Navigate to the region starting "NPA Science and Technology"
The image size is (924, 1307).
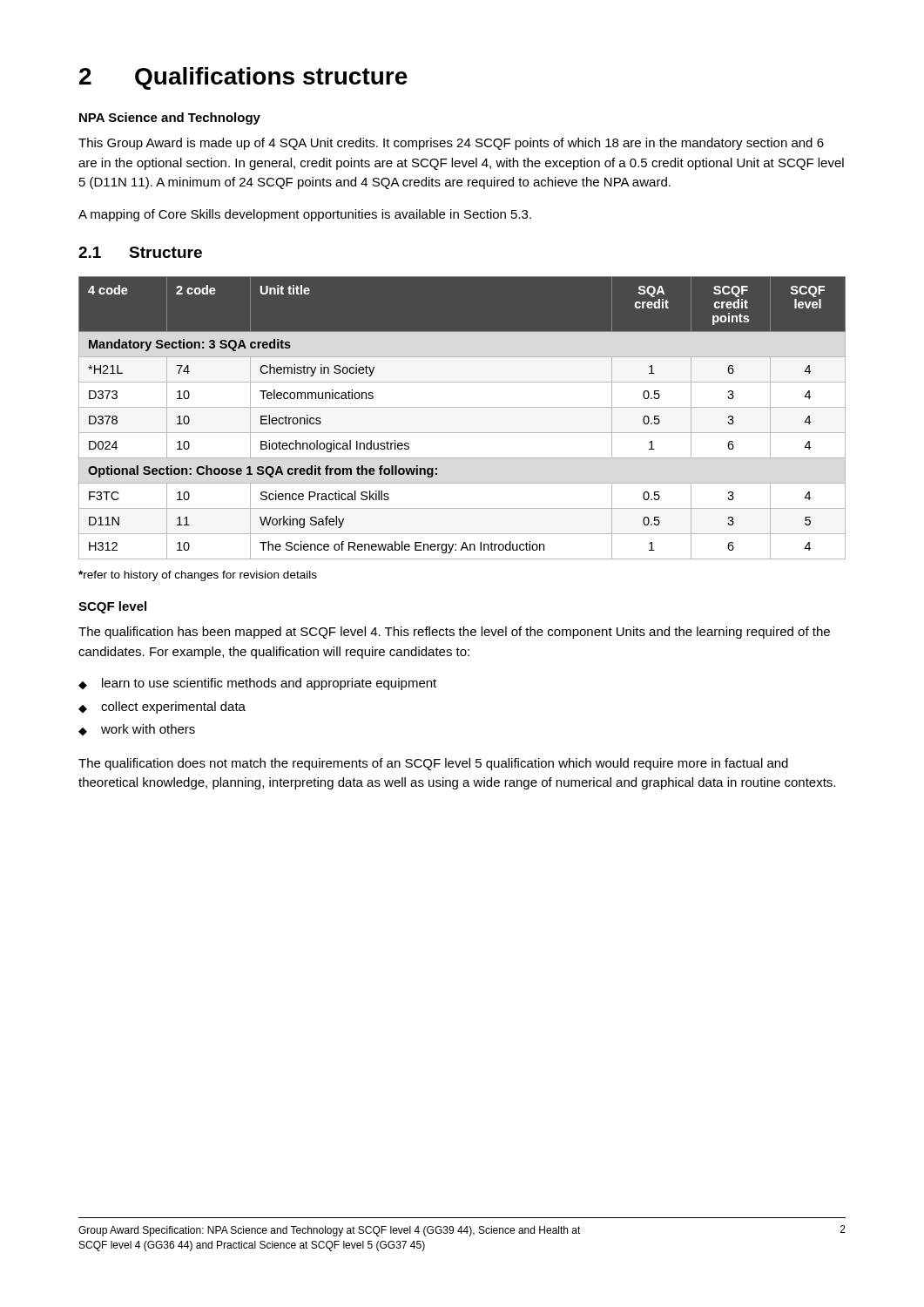[169, 117]
